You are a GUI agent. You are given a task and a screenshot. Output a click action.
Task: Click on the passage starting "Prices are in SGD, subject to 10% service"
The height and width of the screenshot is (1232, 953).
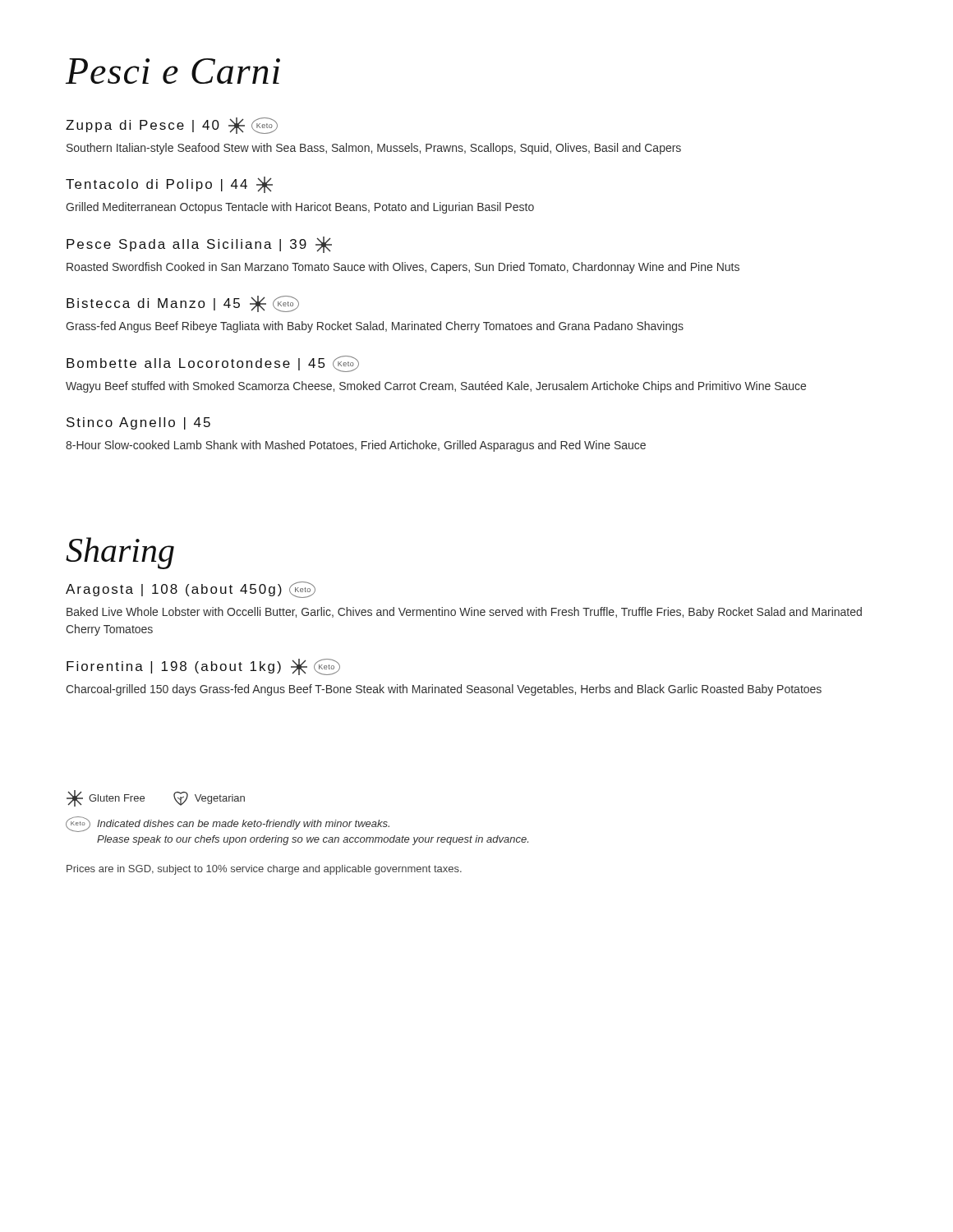click(264, 868)
